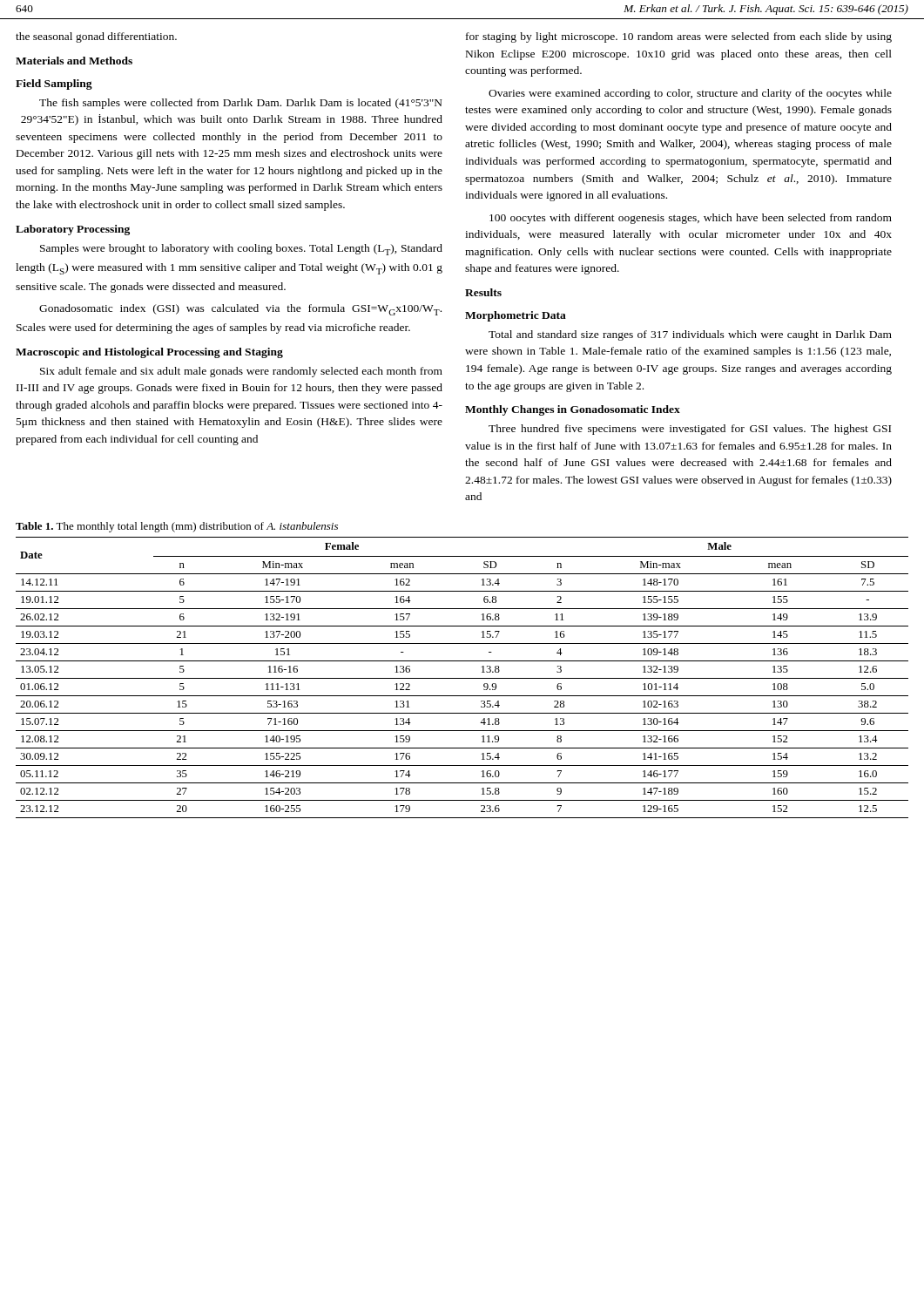This screenshot has height=1307, width=924.
Task: Locate the block of text that opens with "Total and standard size ranges of 317 individuals"
Action: [x=678, y=360]
